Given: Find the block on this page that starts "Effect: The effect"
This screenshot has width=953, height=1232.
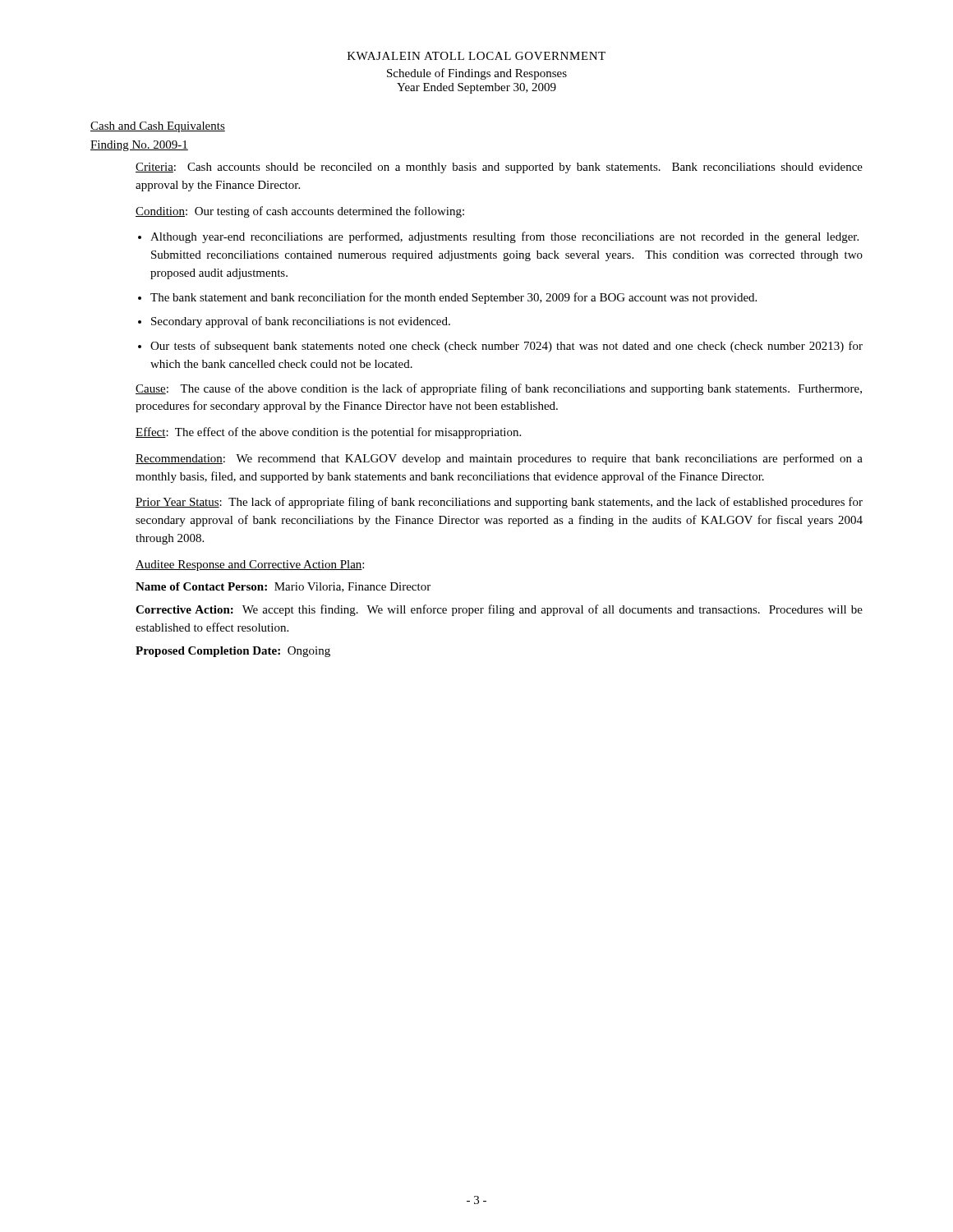Looking at the screenshot, I should pyautogui.click(x=329, y=432).
